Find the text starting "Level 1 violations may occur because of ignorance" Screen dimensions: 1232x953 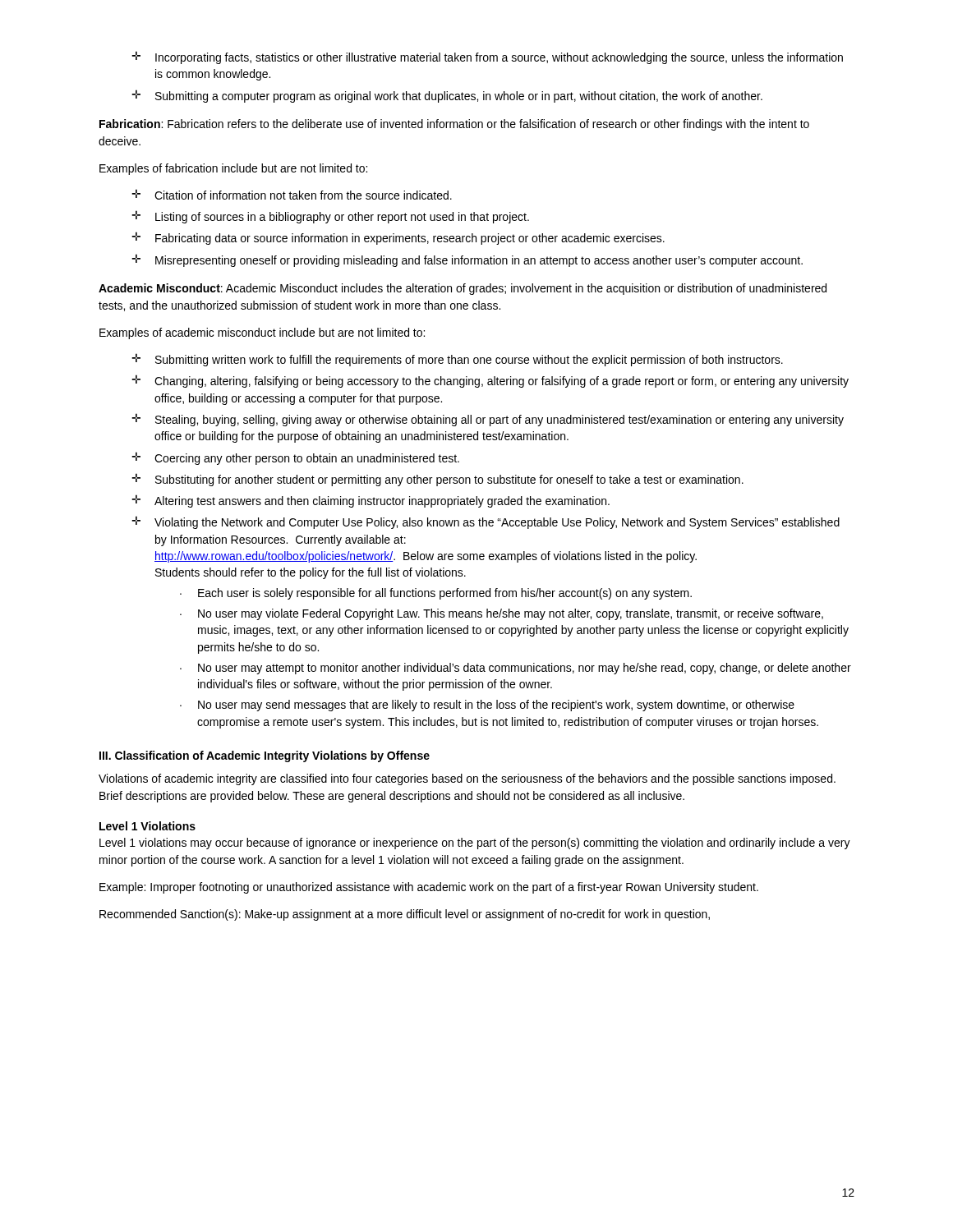476,852
